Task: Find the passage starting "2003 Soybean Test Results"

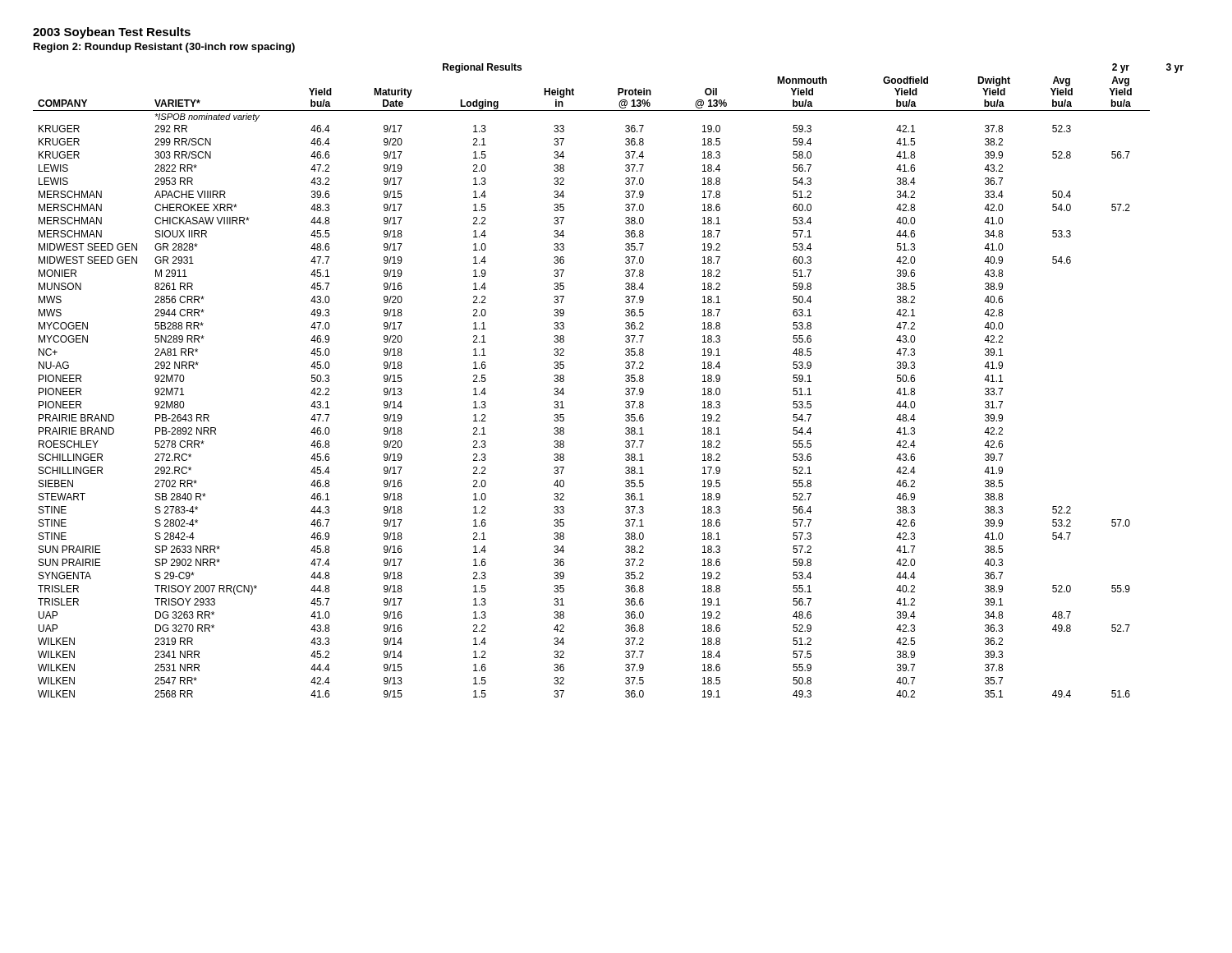Action: tap(112, 32)
